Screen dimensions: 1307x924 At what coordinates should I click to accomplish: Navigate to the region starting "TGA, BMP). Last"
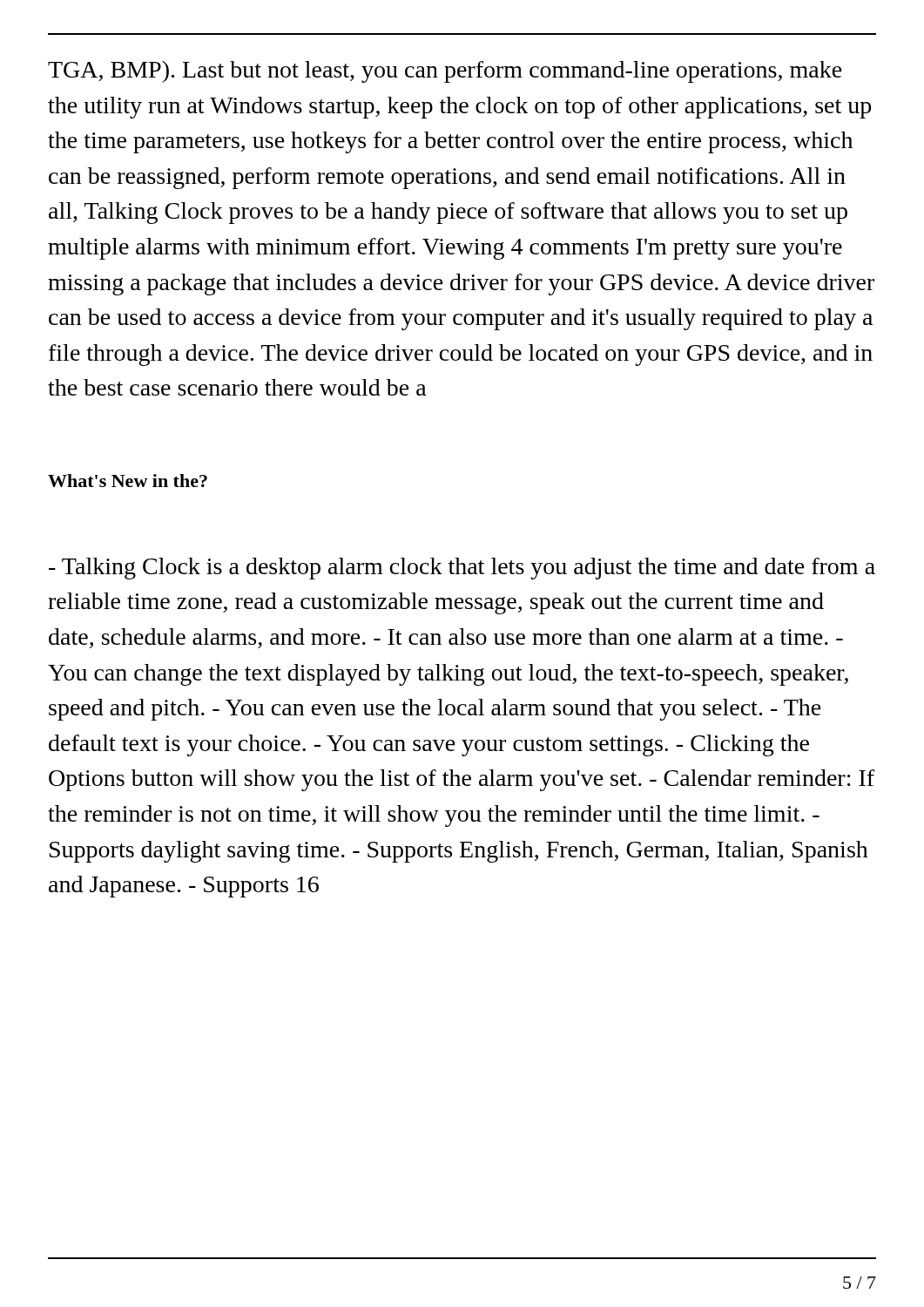click(462, 229)
